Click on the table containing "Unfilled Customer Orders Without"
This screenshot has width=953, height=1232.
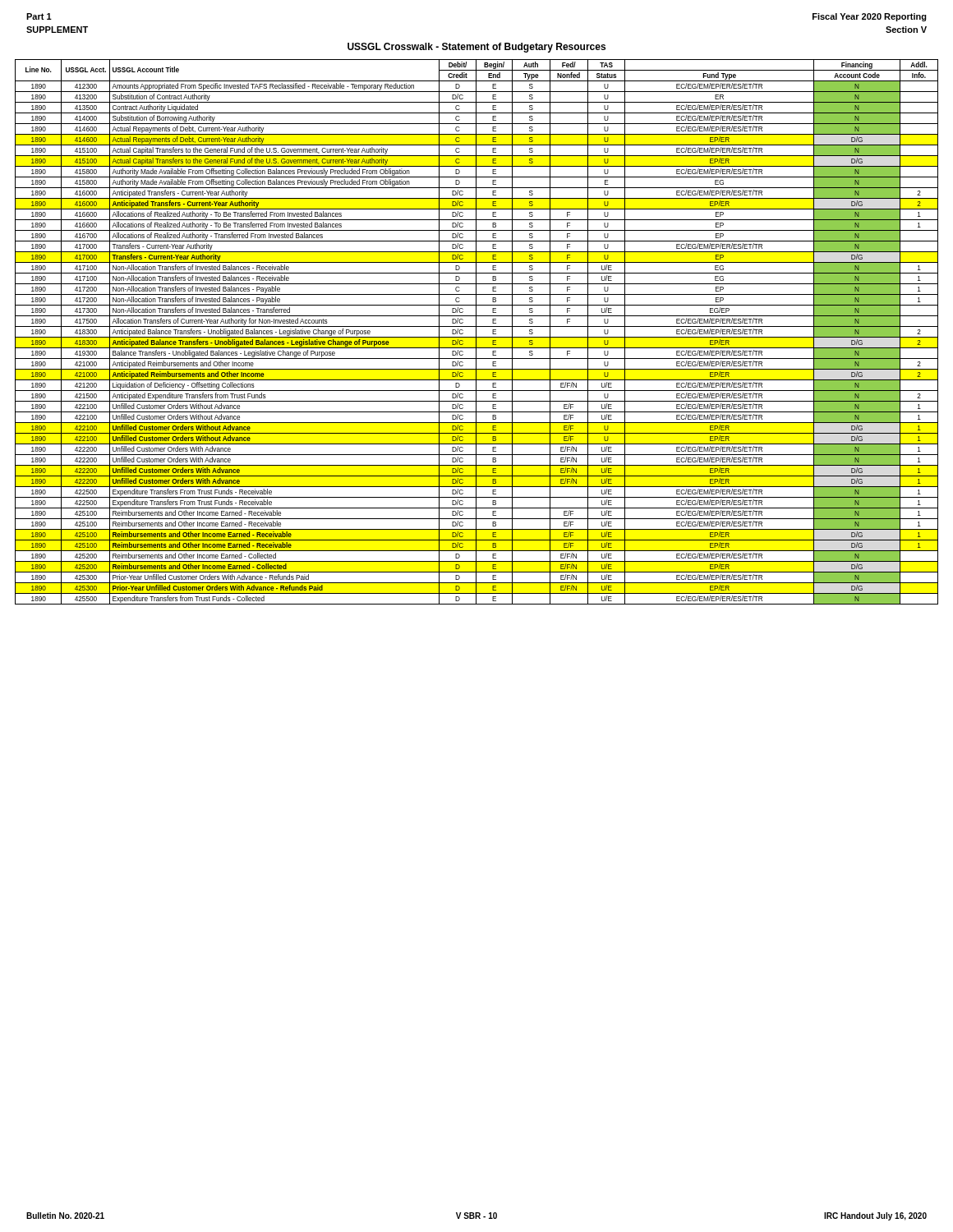(x=476, y=332)
